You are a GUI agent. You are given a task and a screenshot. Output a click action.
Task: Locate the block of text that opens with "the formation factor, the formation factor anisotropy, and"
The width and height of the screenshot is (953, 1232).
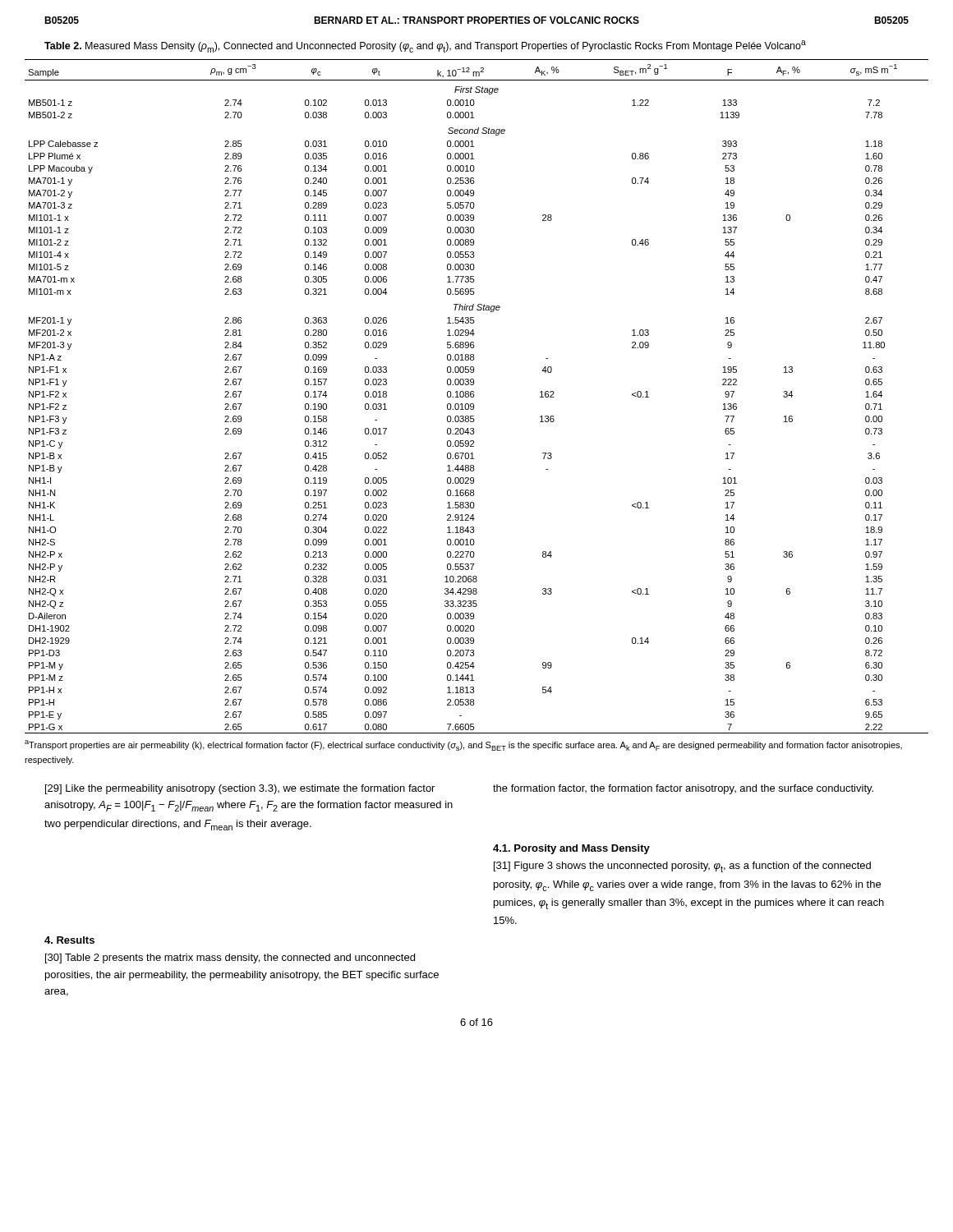pyautogui.click(x=684, y=788)
